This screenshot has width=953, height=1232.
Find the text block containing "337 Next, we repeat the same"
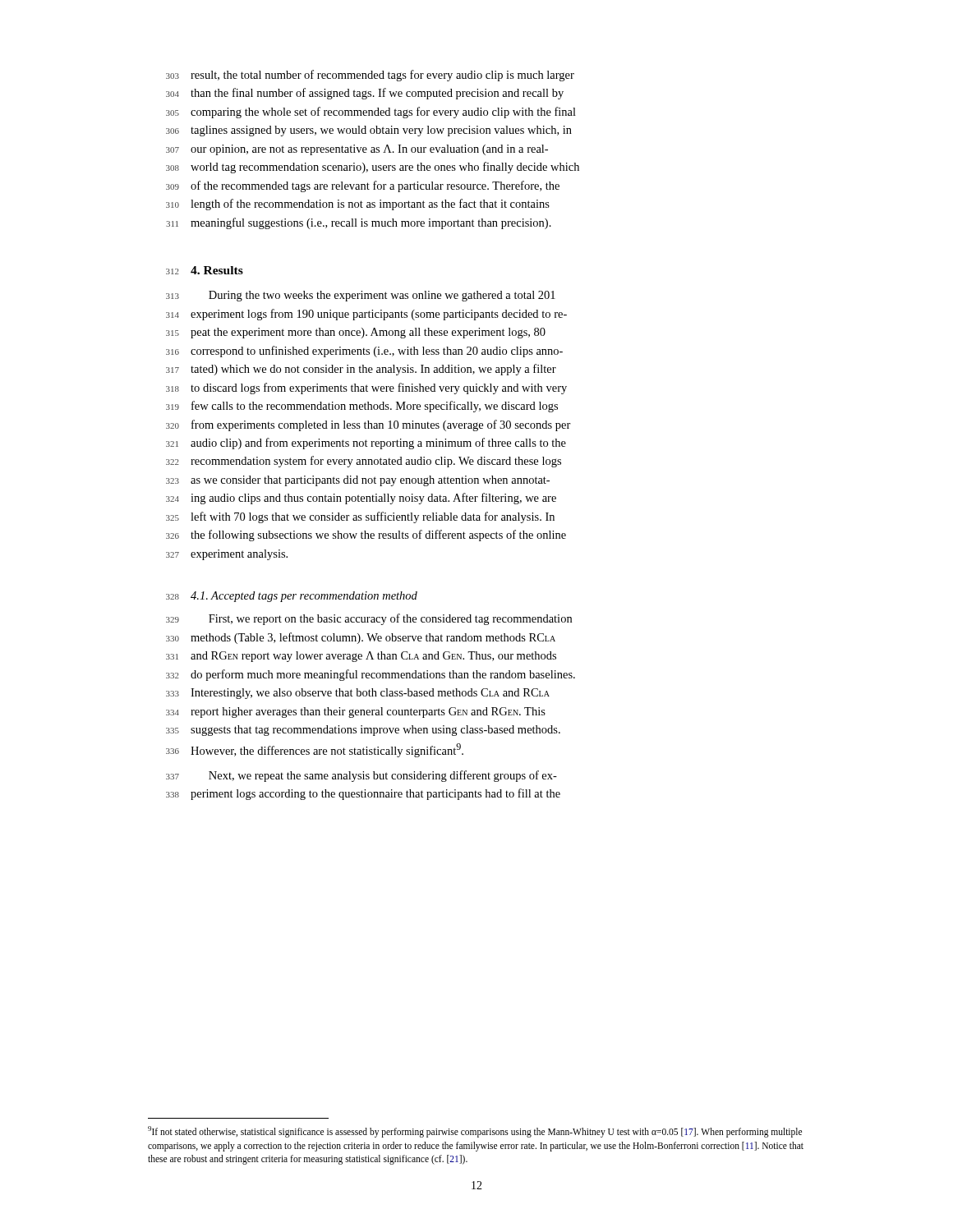point(476,785)
